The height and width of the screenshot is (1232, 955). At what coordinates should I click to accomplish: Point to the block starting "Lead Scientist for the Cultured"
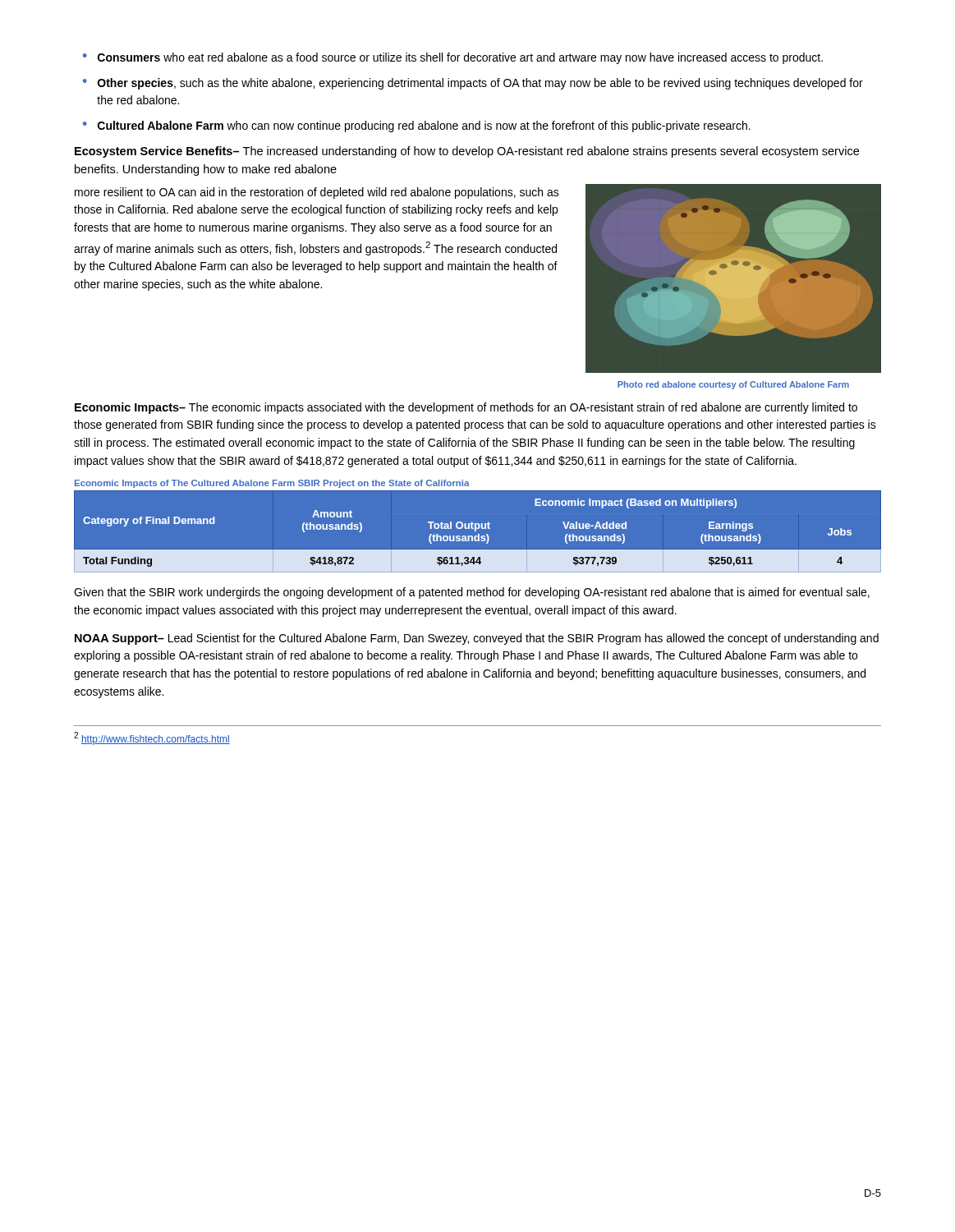pyautogui.click(x=476, y=665)
